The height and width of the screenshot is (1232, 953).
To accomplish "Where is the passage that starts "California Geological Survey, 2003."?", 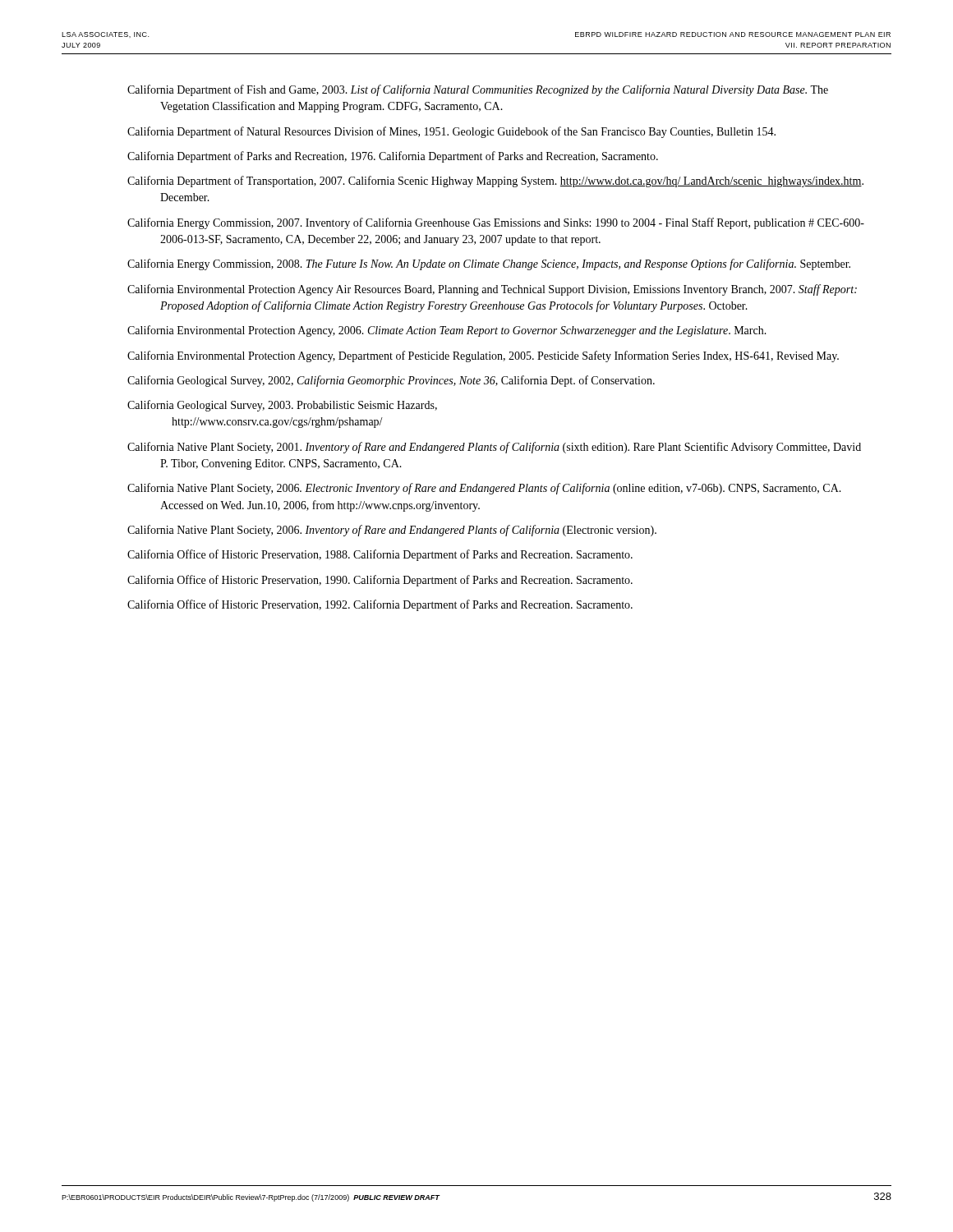I will pyautogui.click(x=282, y=414).
